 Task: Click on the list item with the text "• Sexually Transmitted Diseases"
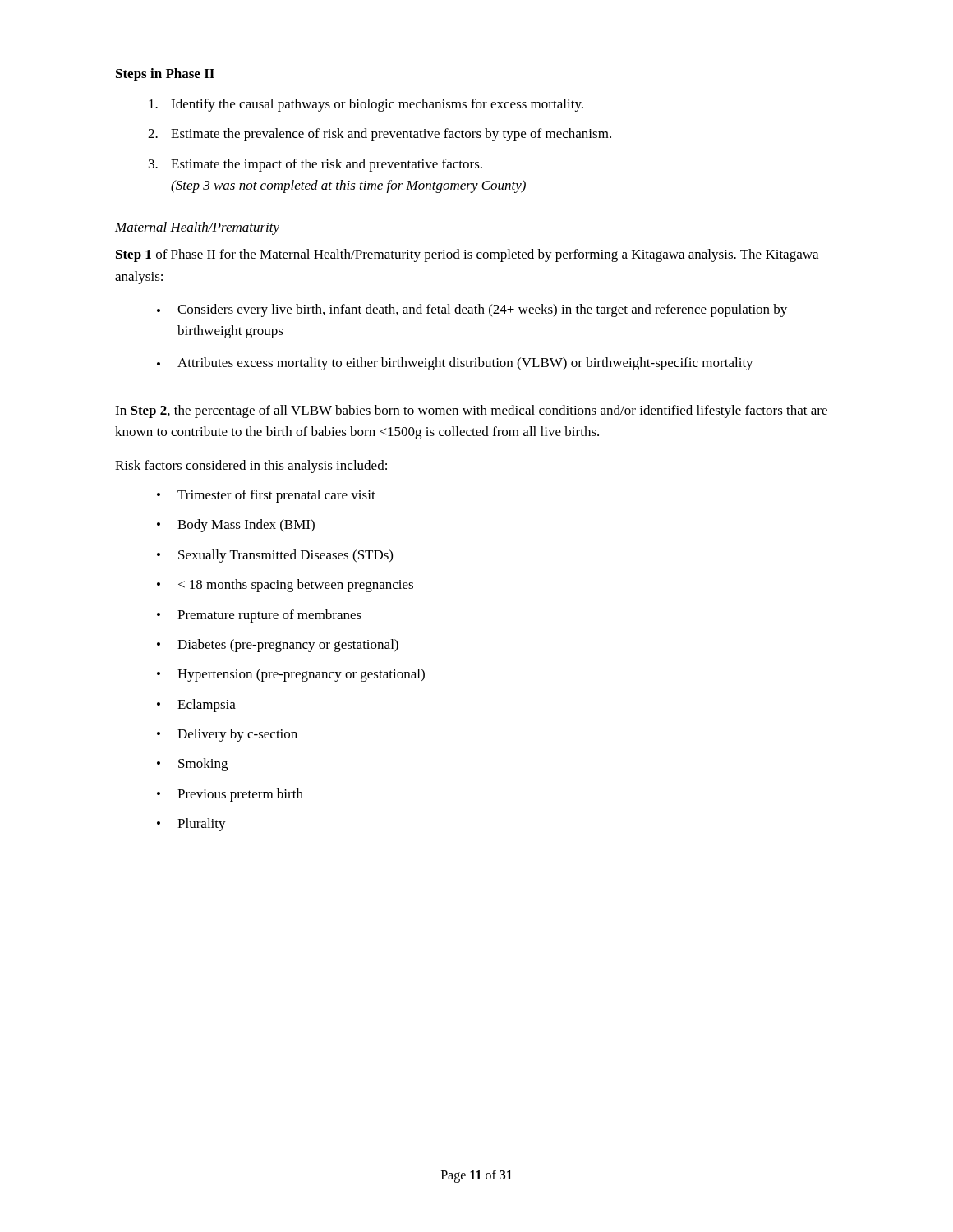pos(275,555)
